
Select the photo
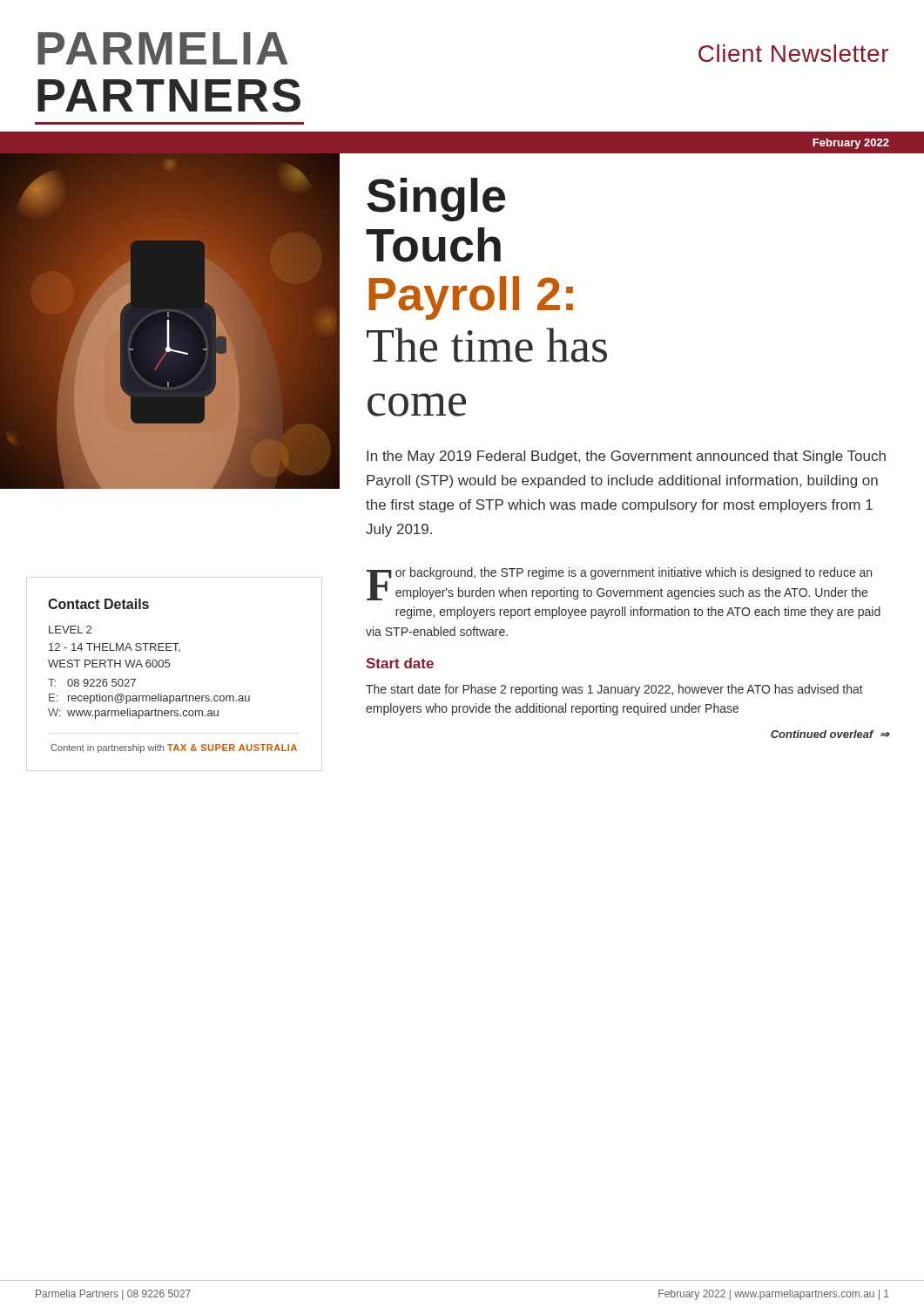point(170,321)
